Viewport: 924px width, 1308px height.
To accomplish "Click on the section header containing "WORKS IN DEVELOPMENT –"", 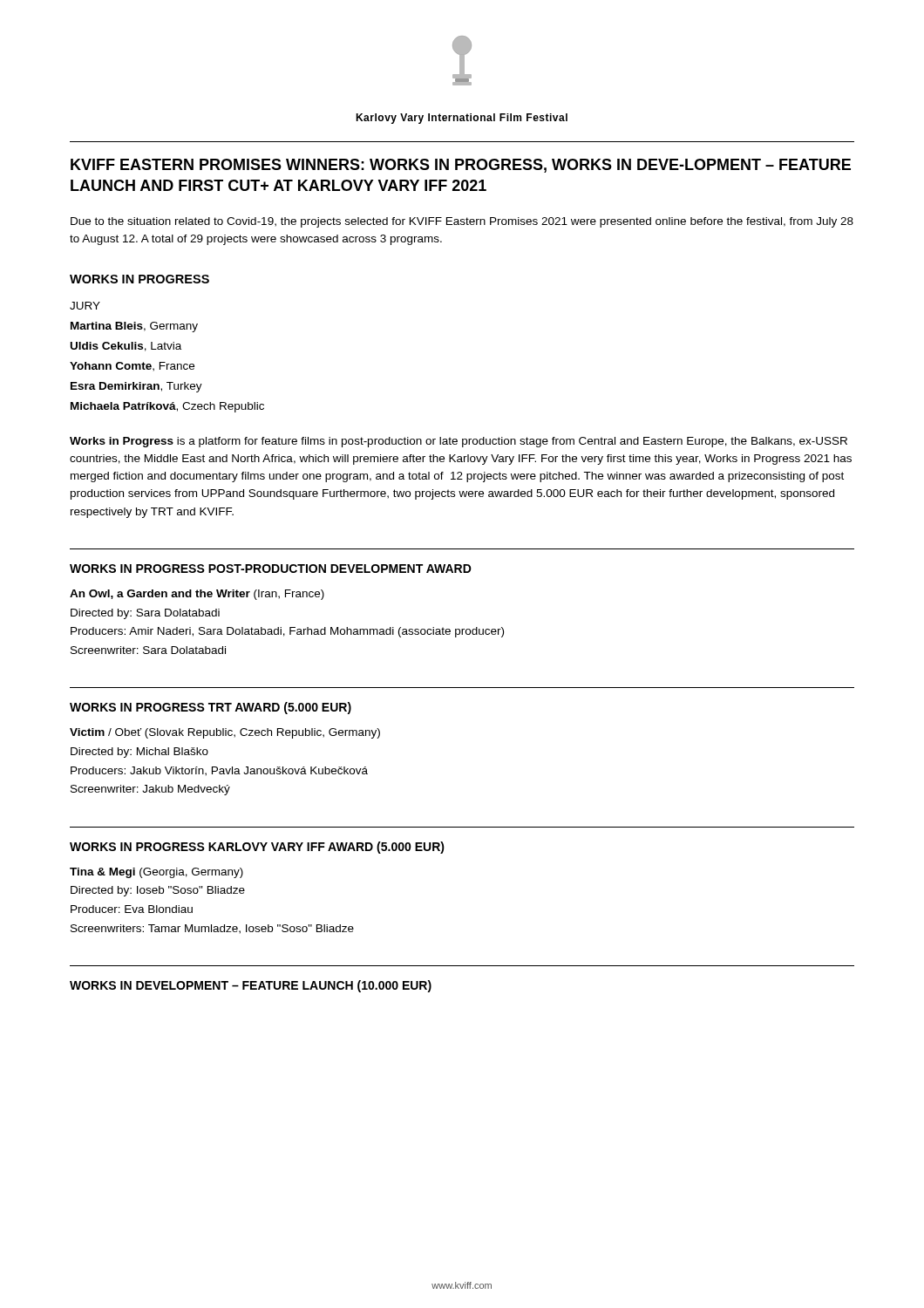I will pyautogui.click(x=251, y=985).
